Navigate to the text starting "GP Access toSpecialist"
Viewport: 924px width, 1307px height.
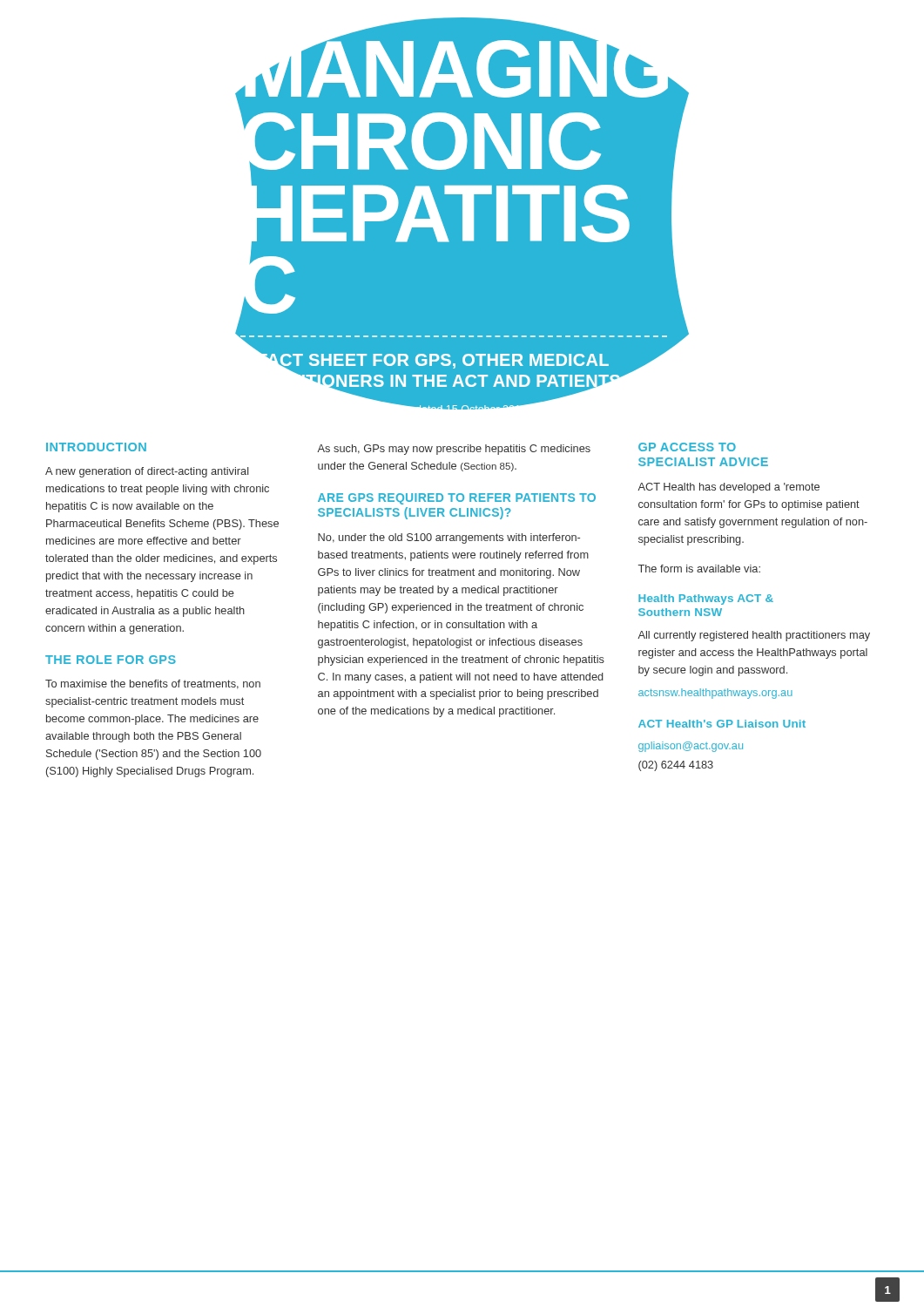703,455
